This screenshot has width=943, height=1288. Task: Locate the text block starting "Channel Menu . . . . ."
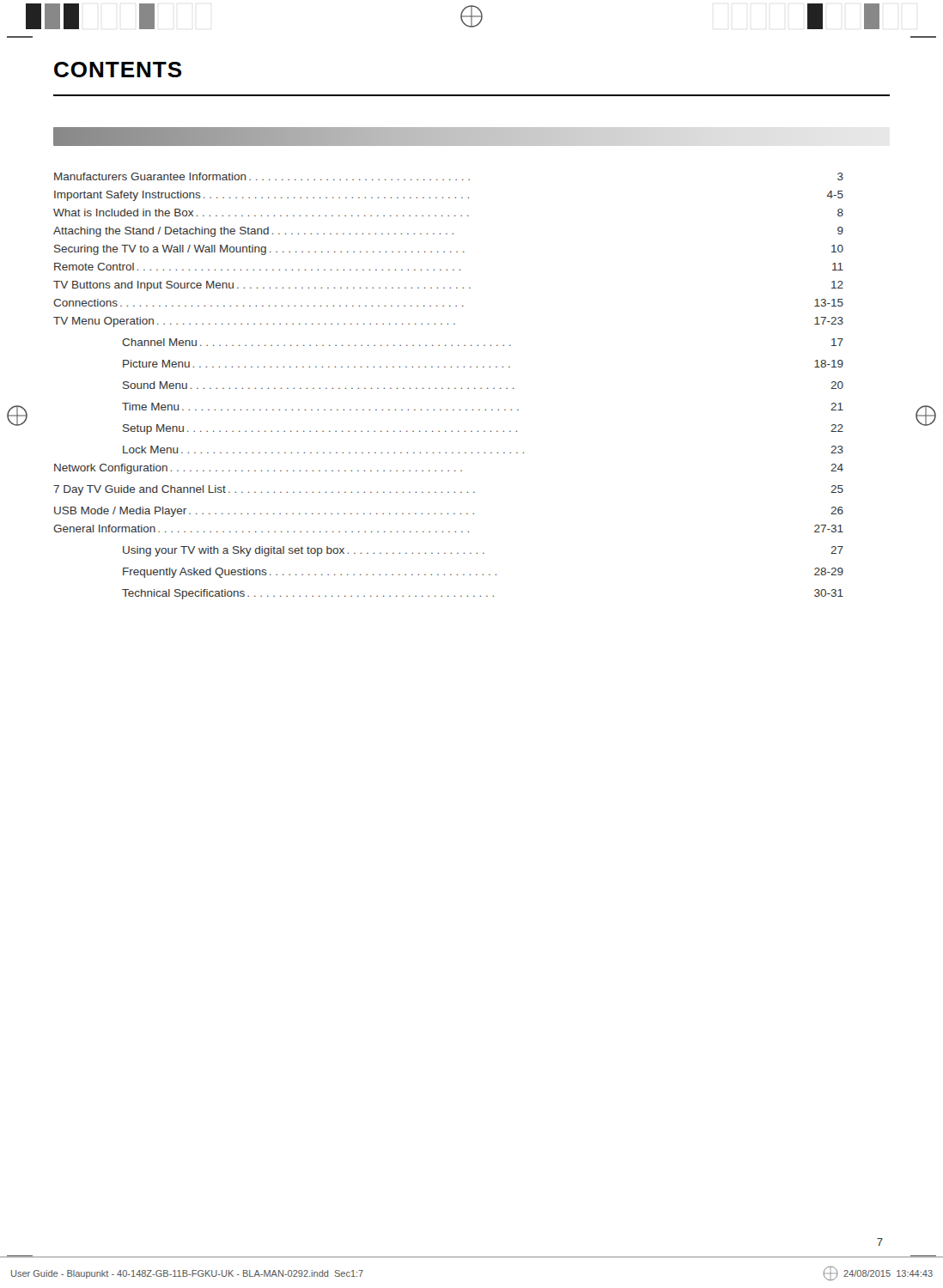click(x=483, y=342)
